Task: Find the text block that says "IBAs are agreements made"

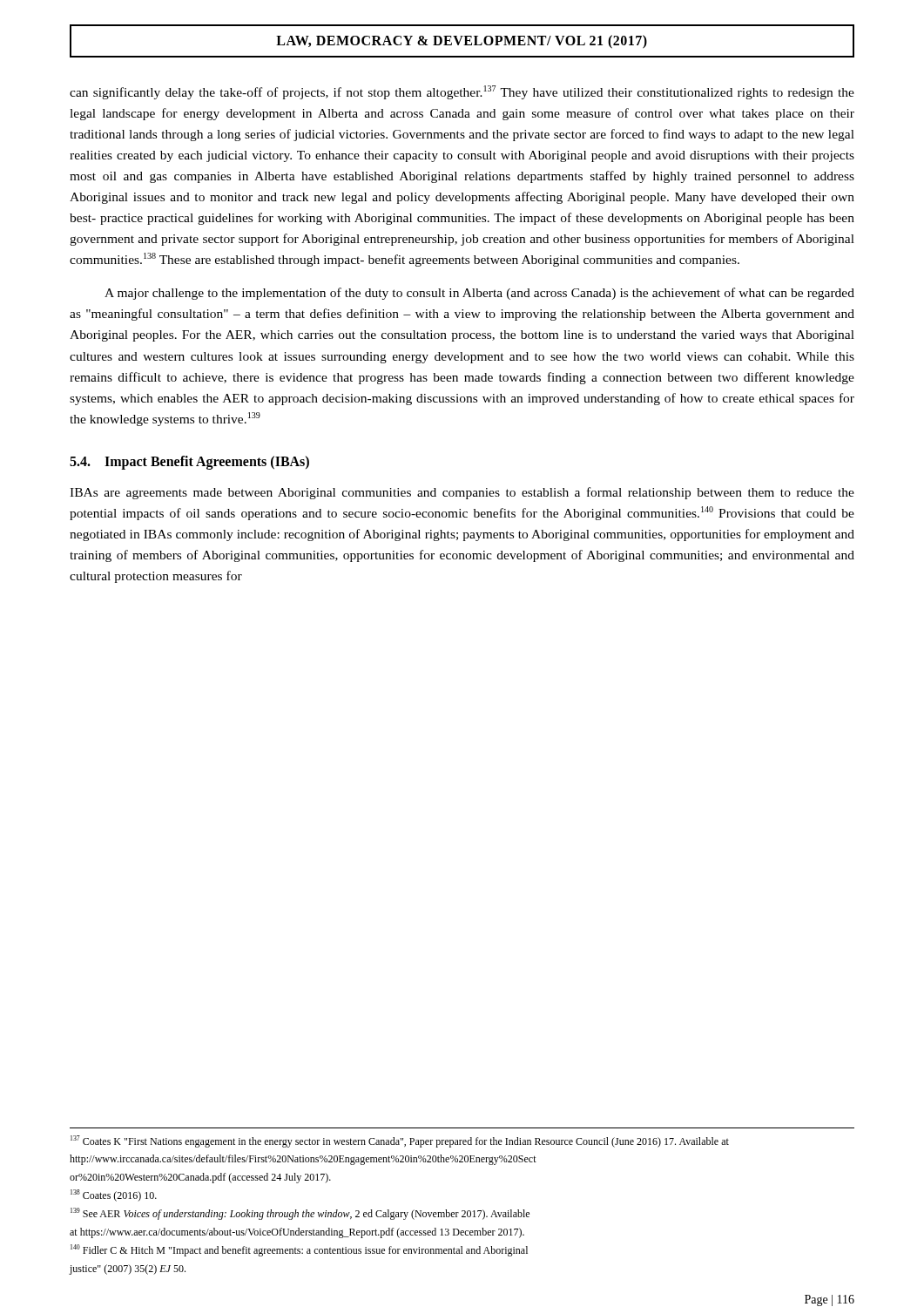Action: pyautogui.click(x=462, y=534)
